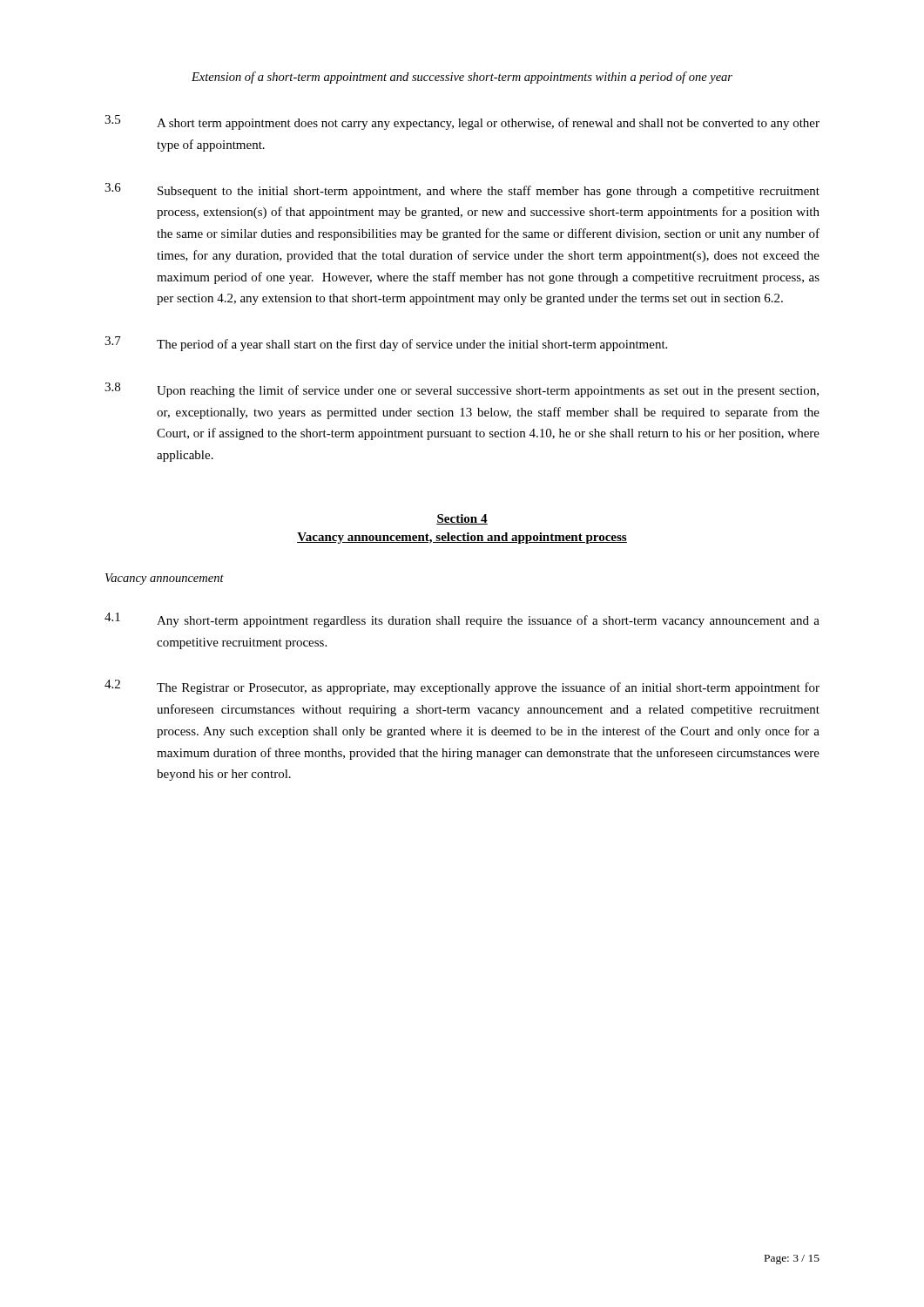Navigate to the element starting "3.8 Upon reaching the limit of service under"
The image size is (924, 1307).
click(462, 423)
